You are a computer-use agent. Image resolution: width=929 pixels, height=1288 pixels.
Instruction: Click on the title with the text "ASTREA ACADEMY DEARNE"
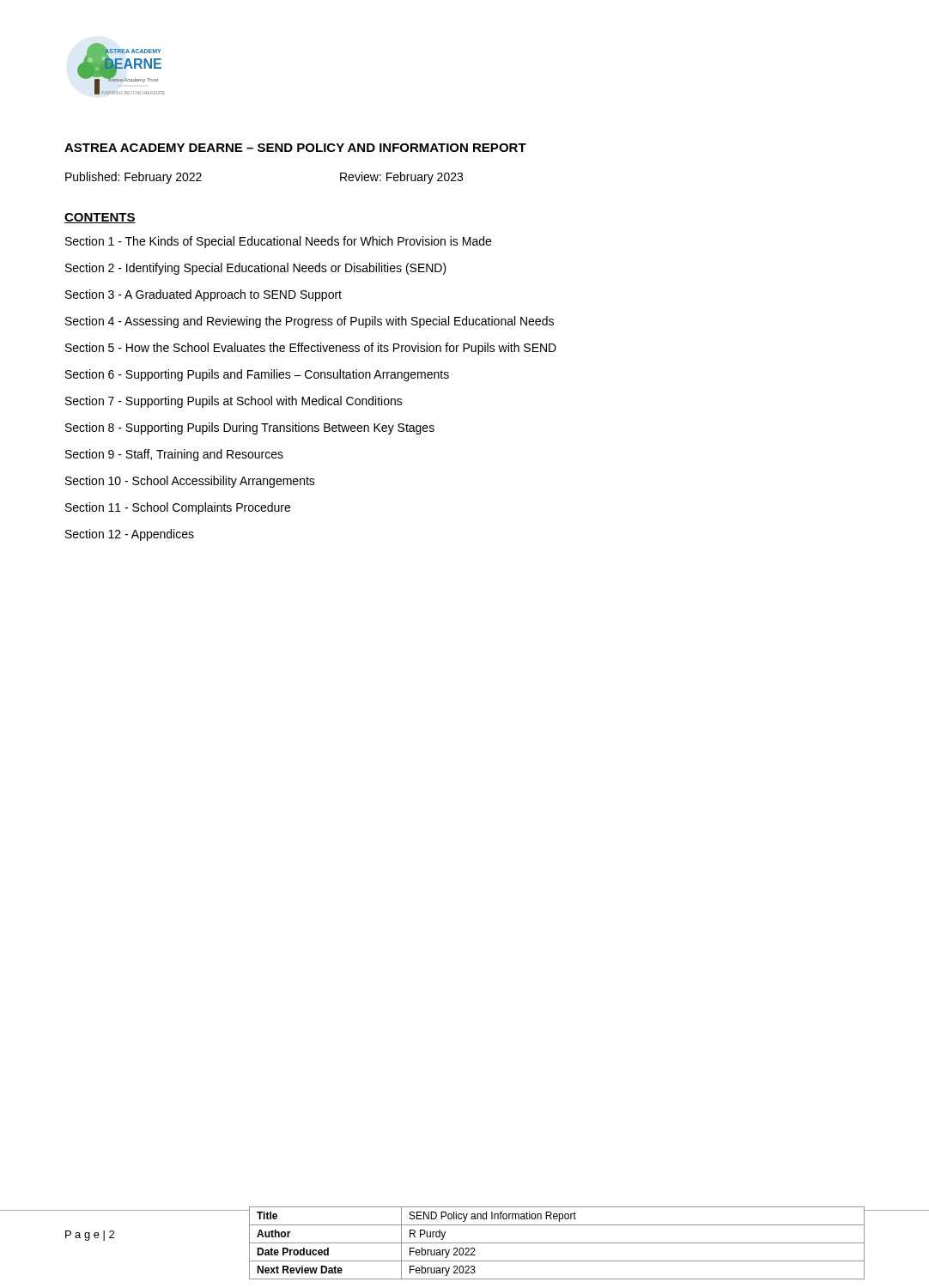(x=295, y=147)
